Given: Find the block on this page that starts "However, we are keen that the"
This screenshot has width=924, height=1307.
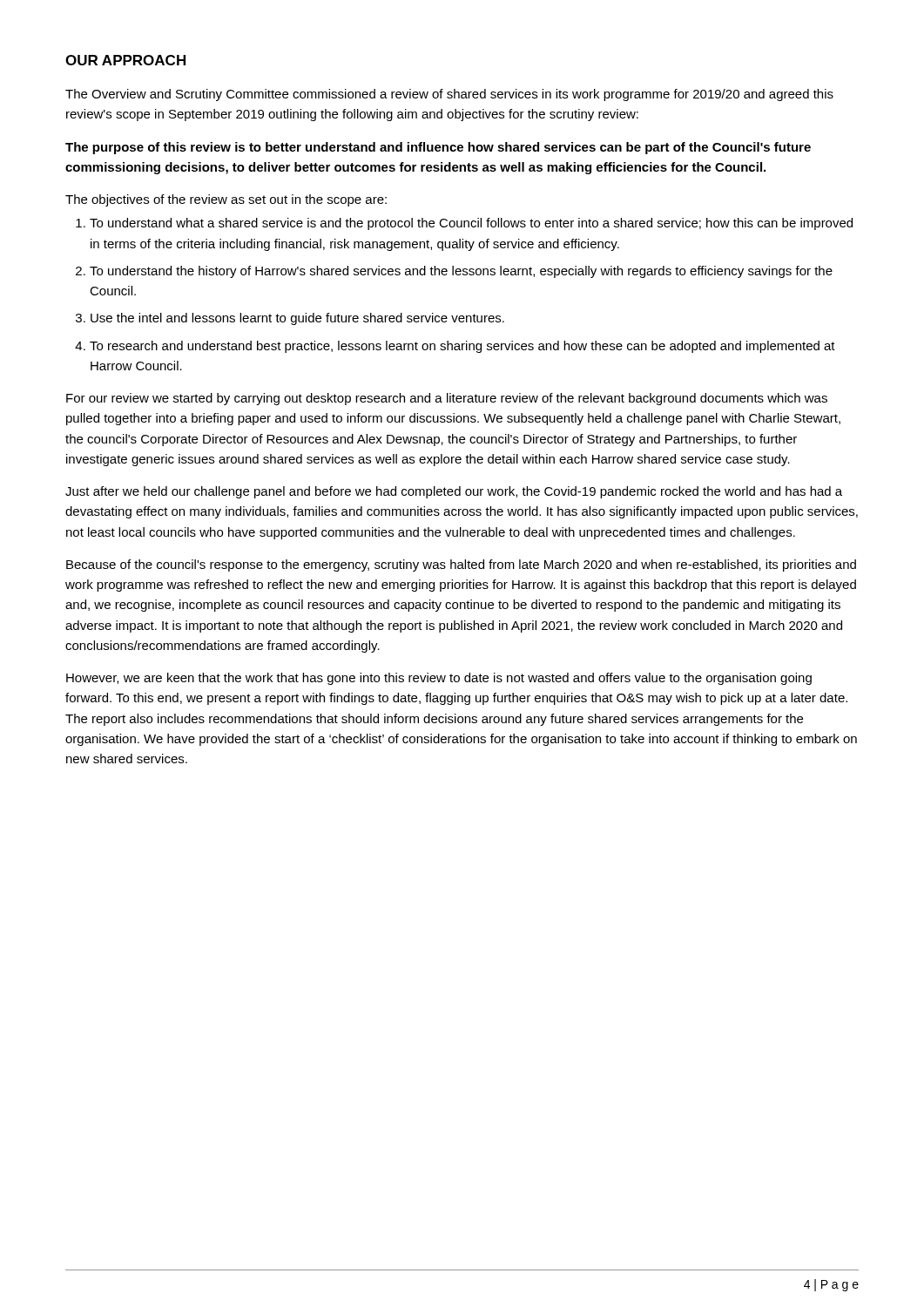Looking at the screenshot, I should click(x=461, y=718).
